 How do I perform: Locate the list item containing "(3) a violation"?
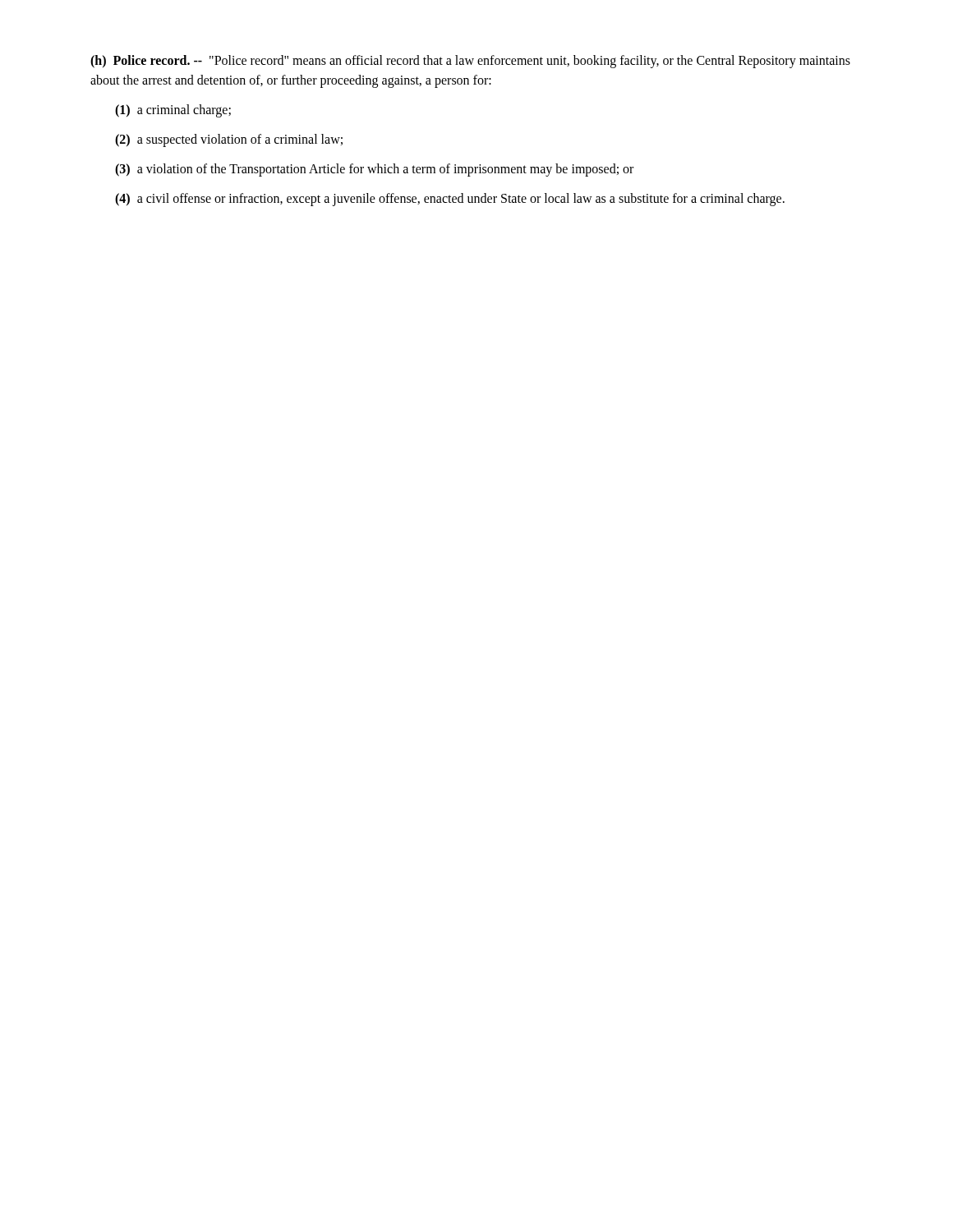[374, 169]
